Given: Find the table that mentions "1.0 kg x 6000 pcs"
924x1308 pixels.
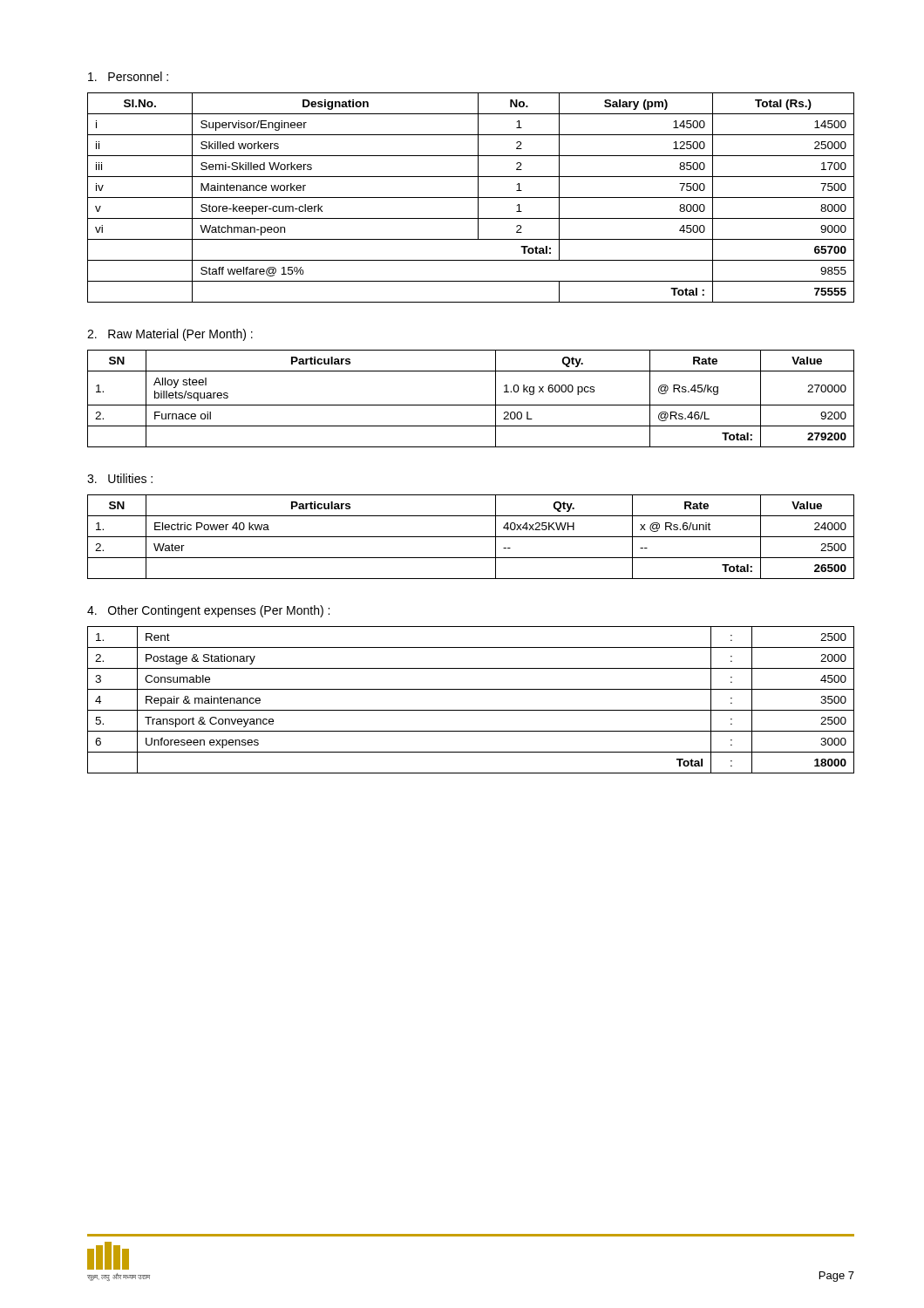Looking at the screenshot, I should point(471,398).
